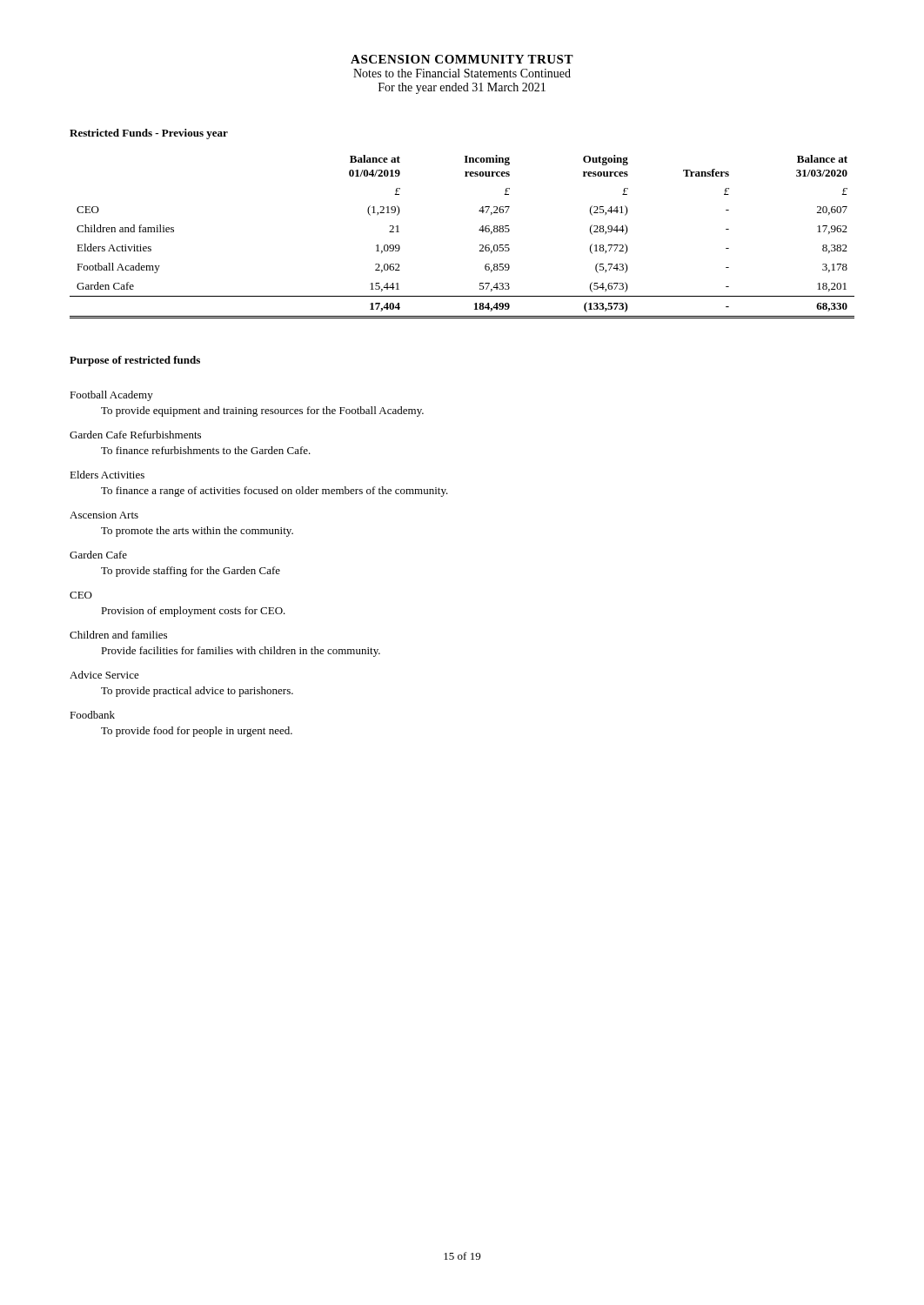Locate the text "Elders Activities"
924x1305 pixels.
click(107, 475)
